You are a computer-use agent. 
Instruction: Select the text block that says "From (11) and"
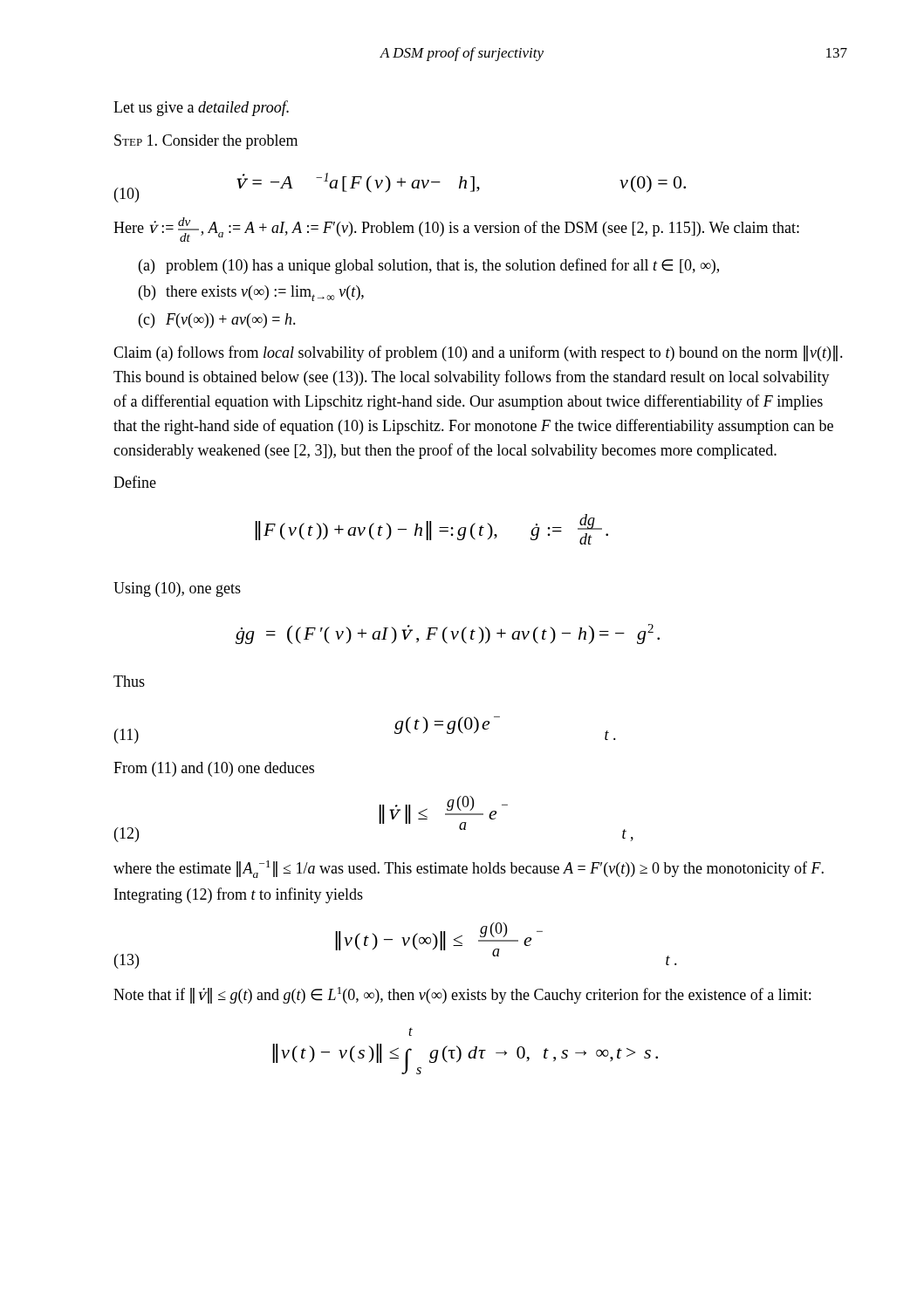tap(214, 768)
